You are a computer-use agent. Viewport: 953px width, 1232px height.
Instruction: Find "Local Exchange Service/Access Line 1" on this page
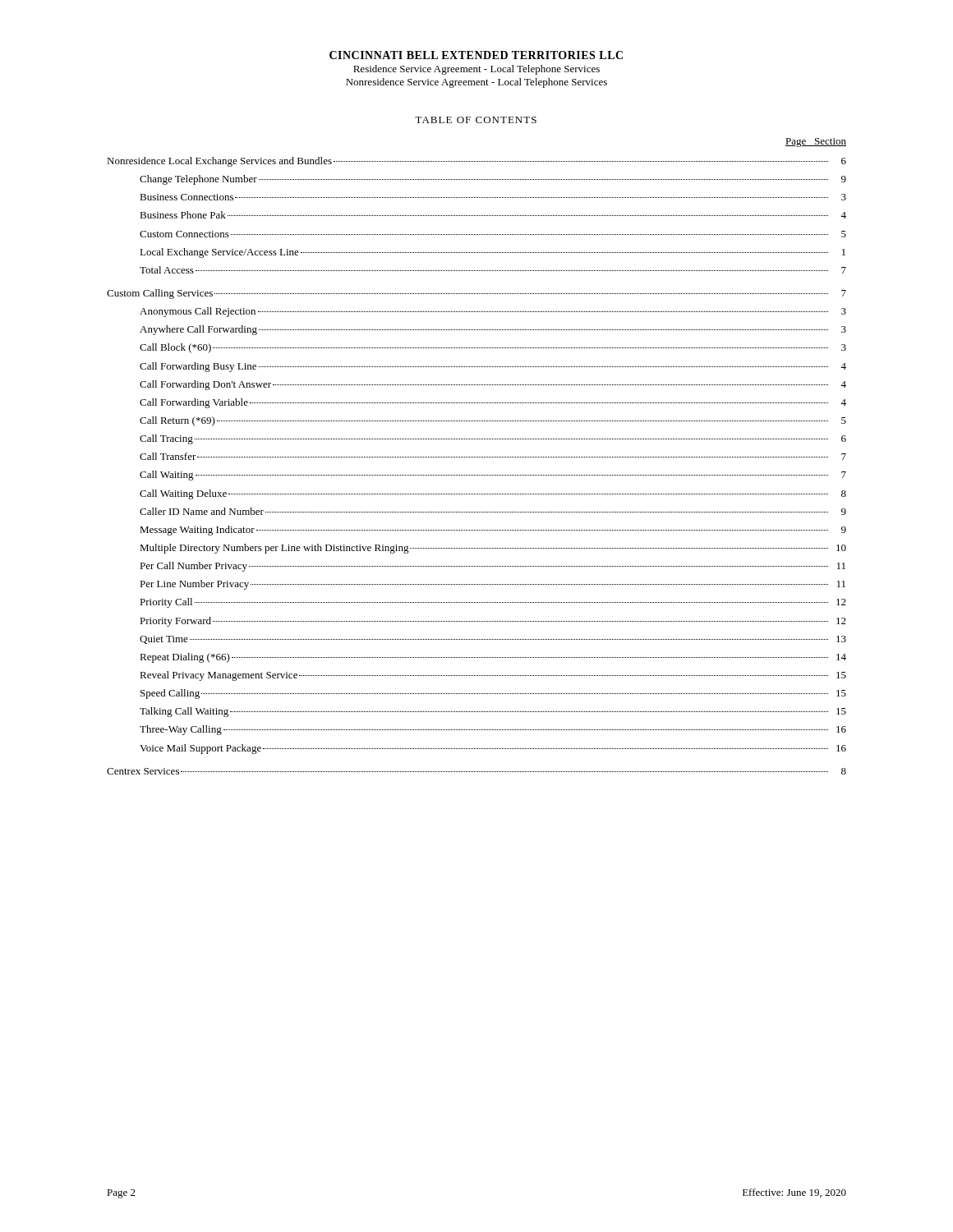click(493, 252)
